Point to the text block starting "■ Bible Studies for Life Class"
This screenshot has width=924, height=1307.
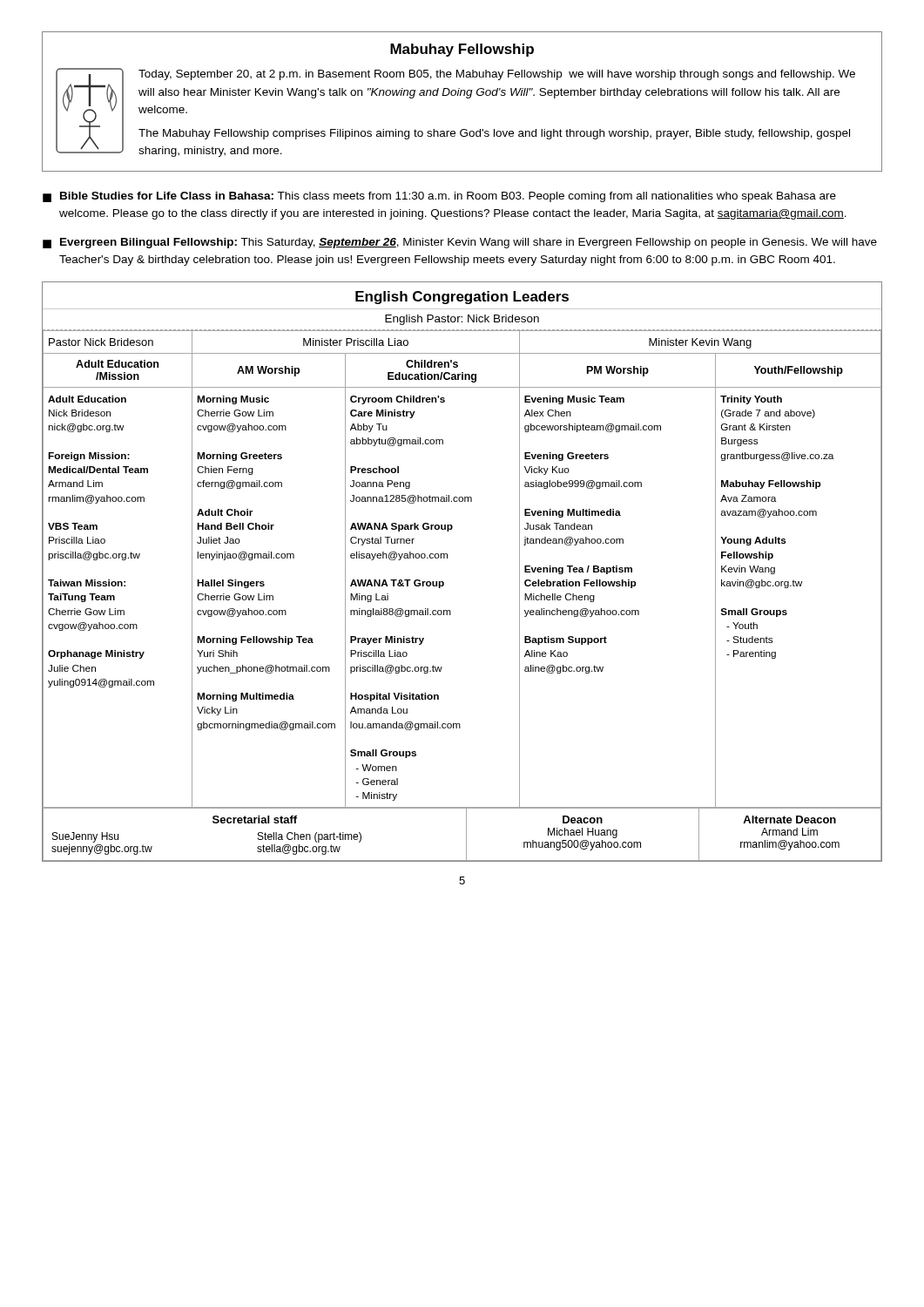[x=462, y=205]
